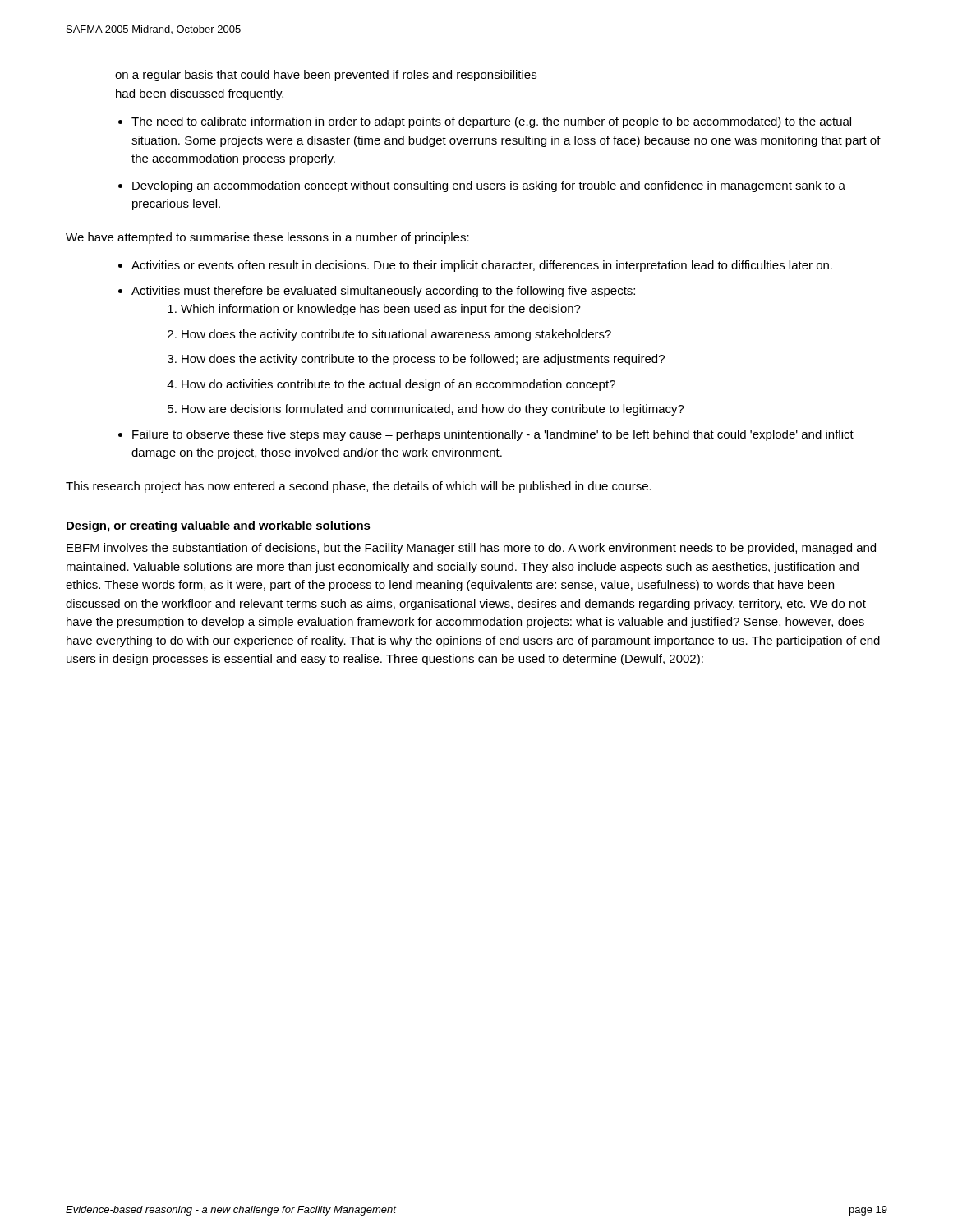The height and width of the screenshot is (1232, 953).
Task: Click the passage that begins "Activities or events"
Action: click(482, 265)
